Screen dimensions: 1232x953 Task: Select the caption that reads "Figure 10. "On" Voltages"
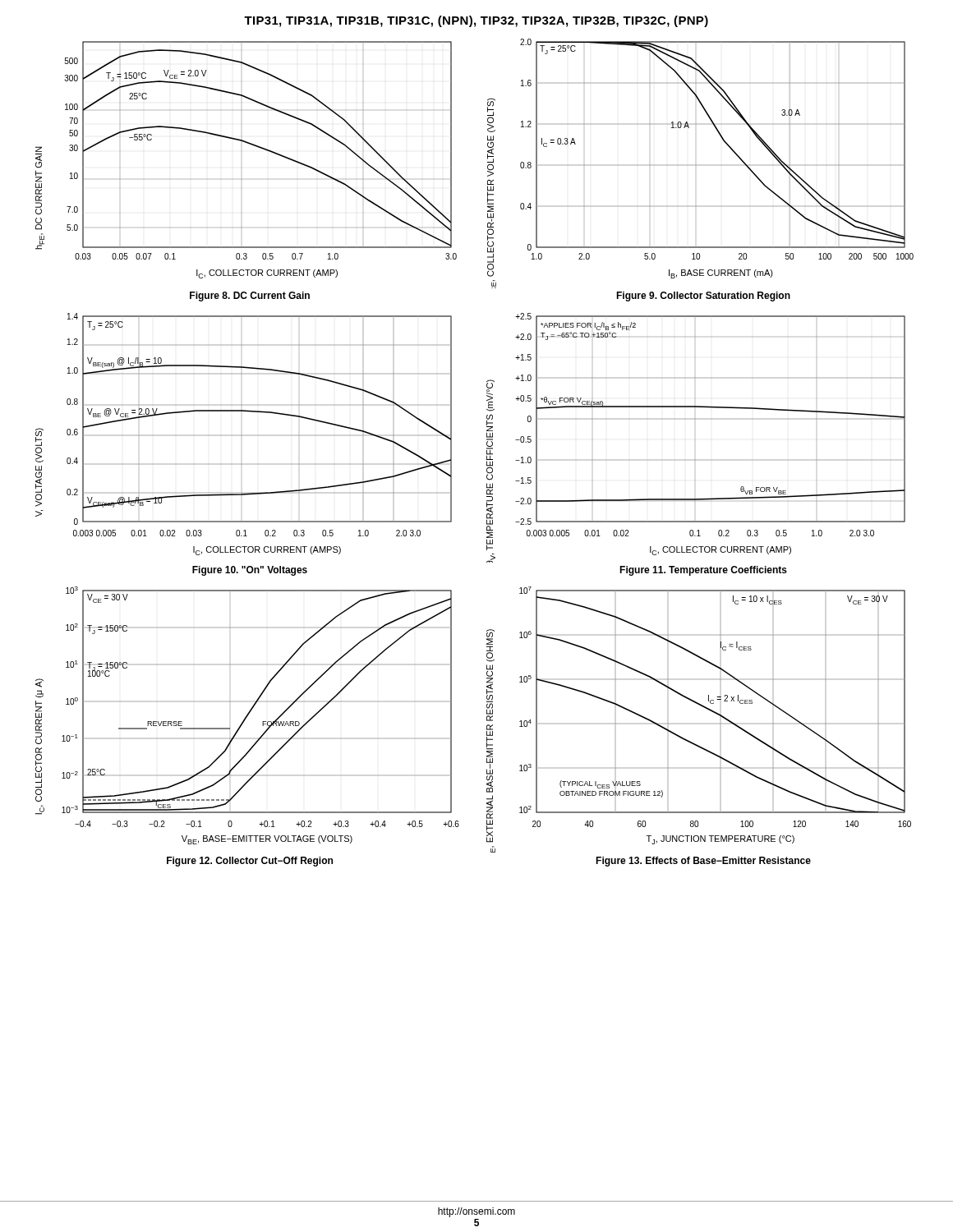[250, 570]
